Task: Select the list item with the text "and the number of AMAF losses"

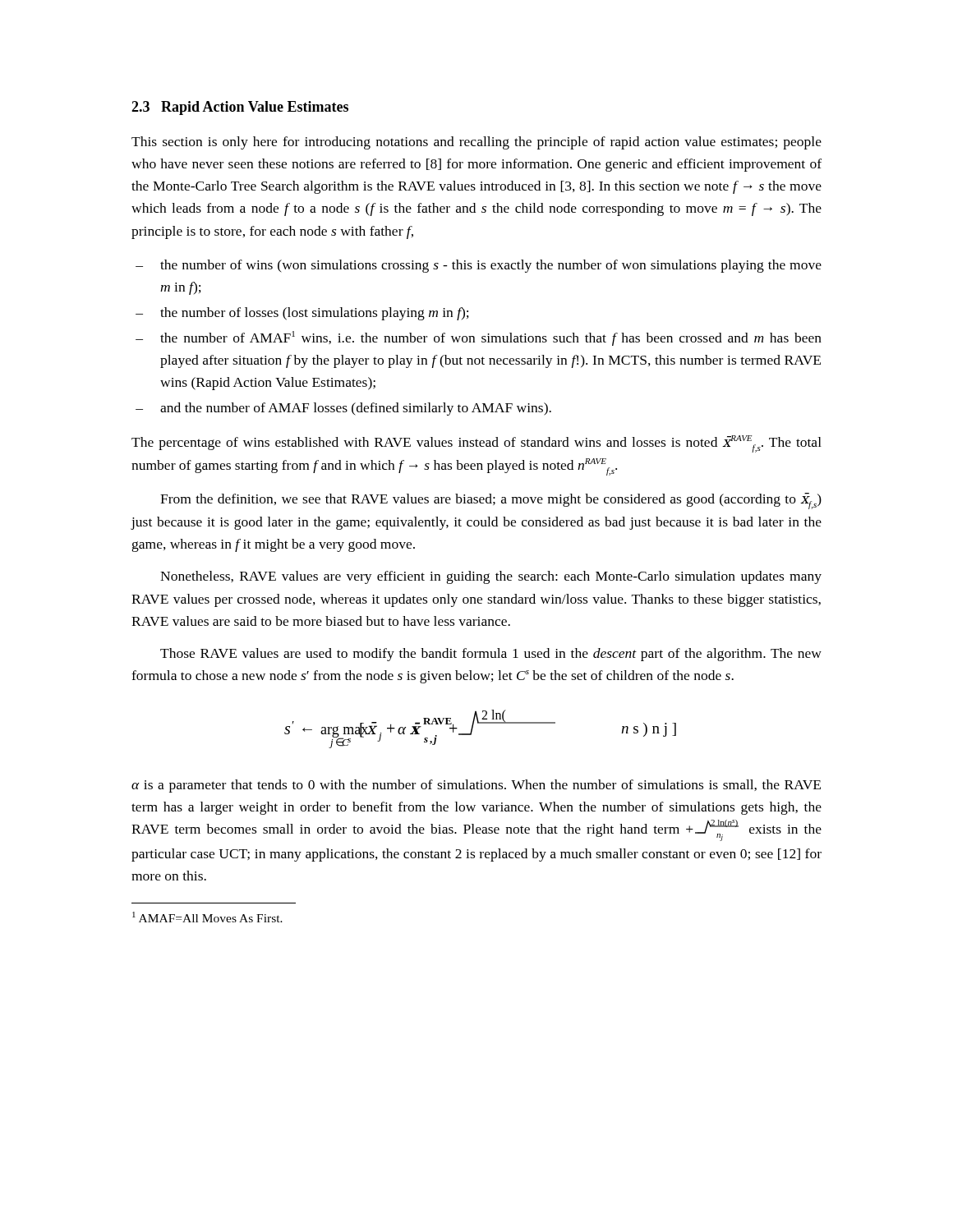Action: click(356, 408)
